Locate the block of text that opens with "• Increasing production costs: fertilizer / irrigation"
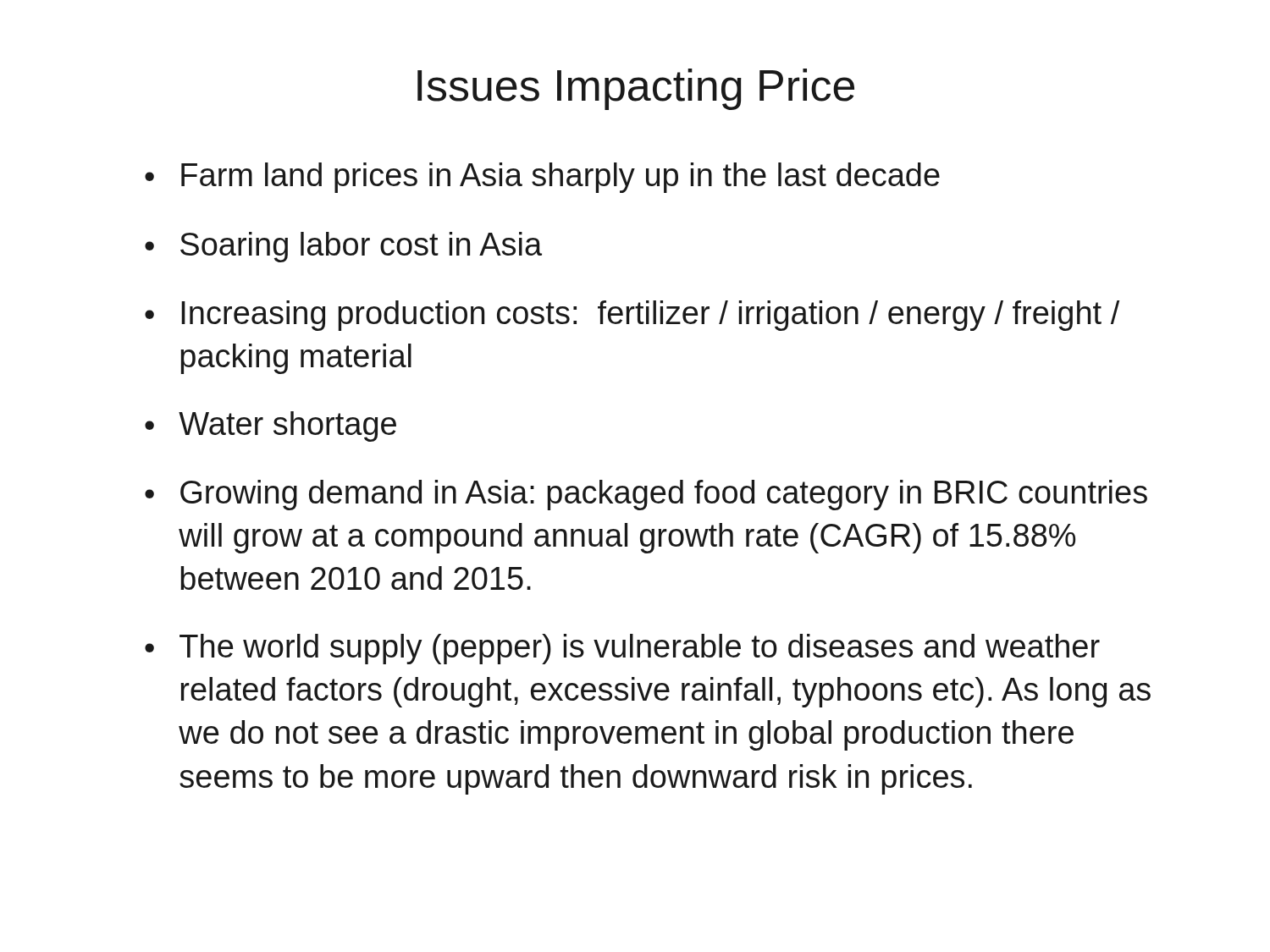This screenshot has height=952, width=1270. [x=632, y=335]
